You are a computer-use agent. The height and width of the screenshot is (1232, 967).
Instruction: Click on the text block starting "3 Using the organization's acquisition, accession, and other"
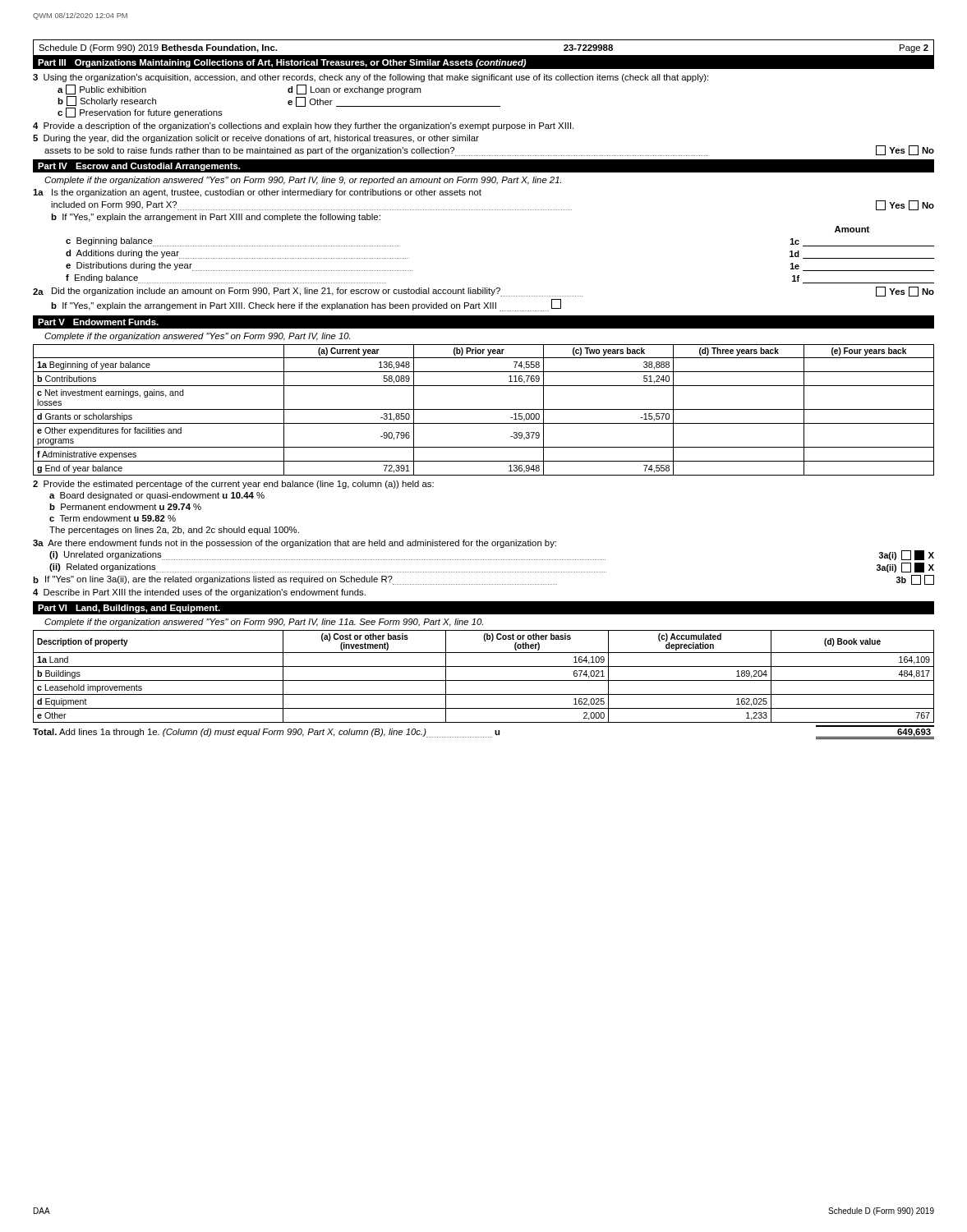click(371, 77)
